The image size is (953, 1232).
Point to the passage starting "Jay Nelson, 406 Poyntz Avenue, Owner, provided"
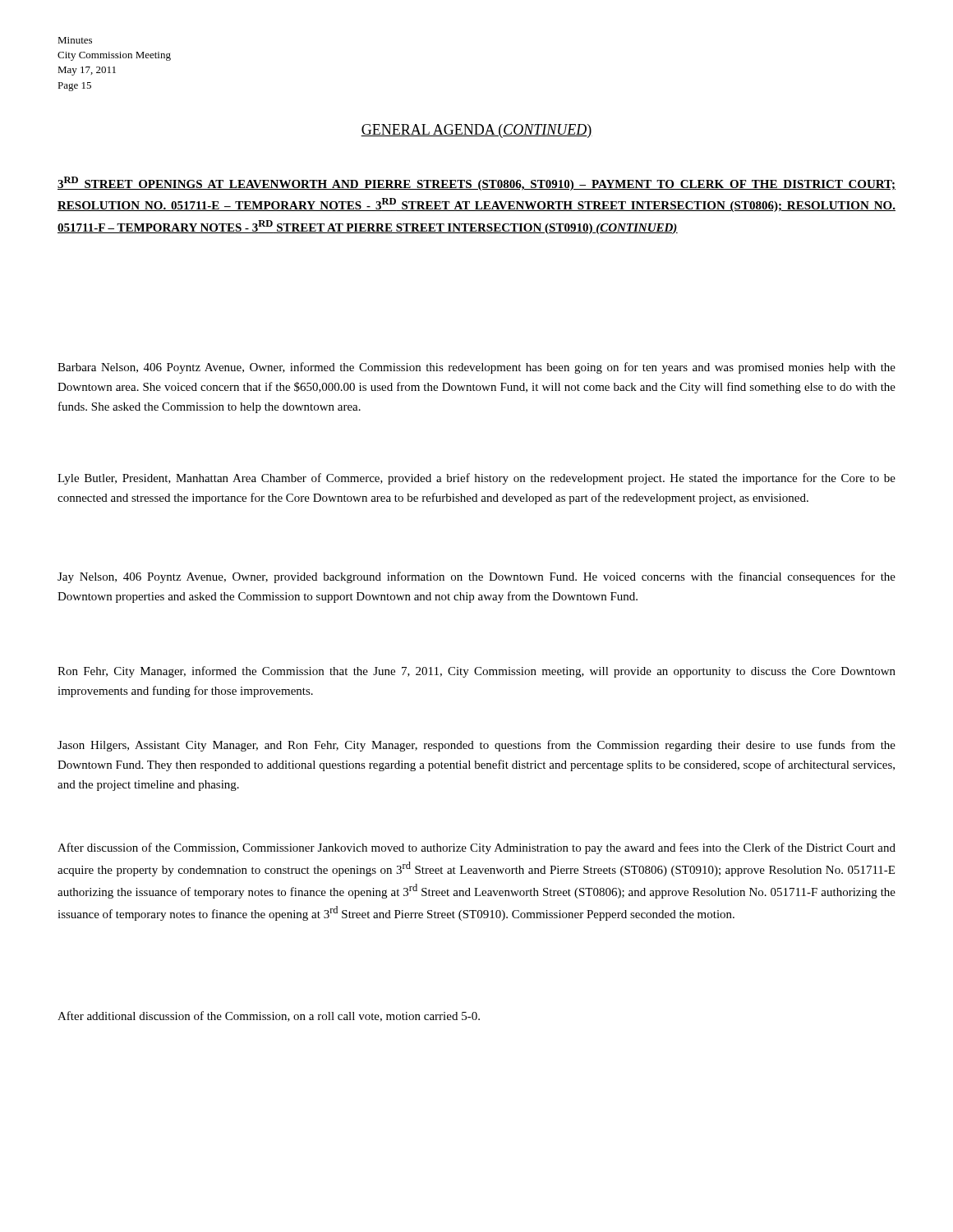[476, 586]
